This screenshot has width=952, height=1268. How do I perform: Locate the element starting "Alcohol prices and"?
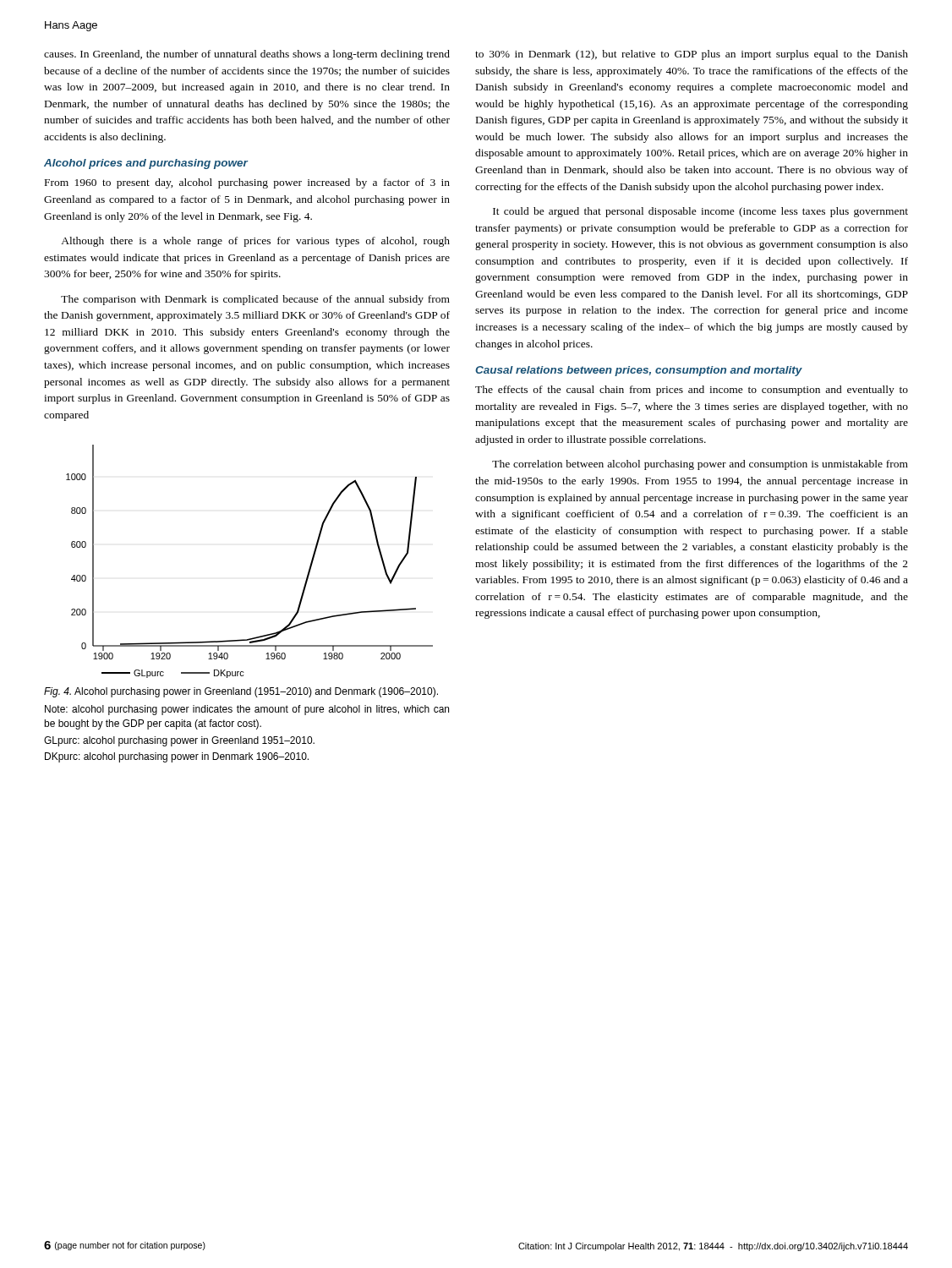click(x=146, y=163)
